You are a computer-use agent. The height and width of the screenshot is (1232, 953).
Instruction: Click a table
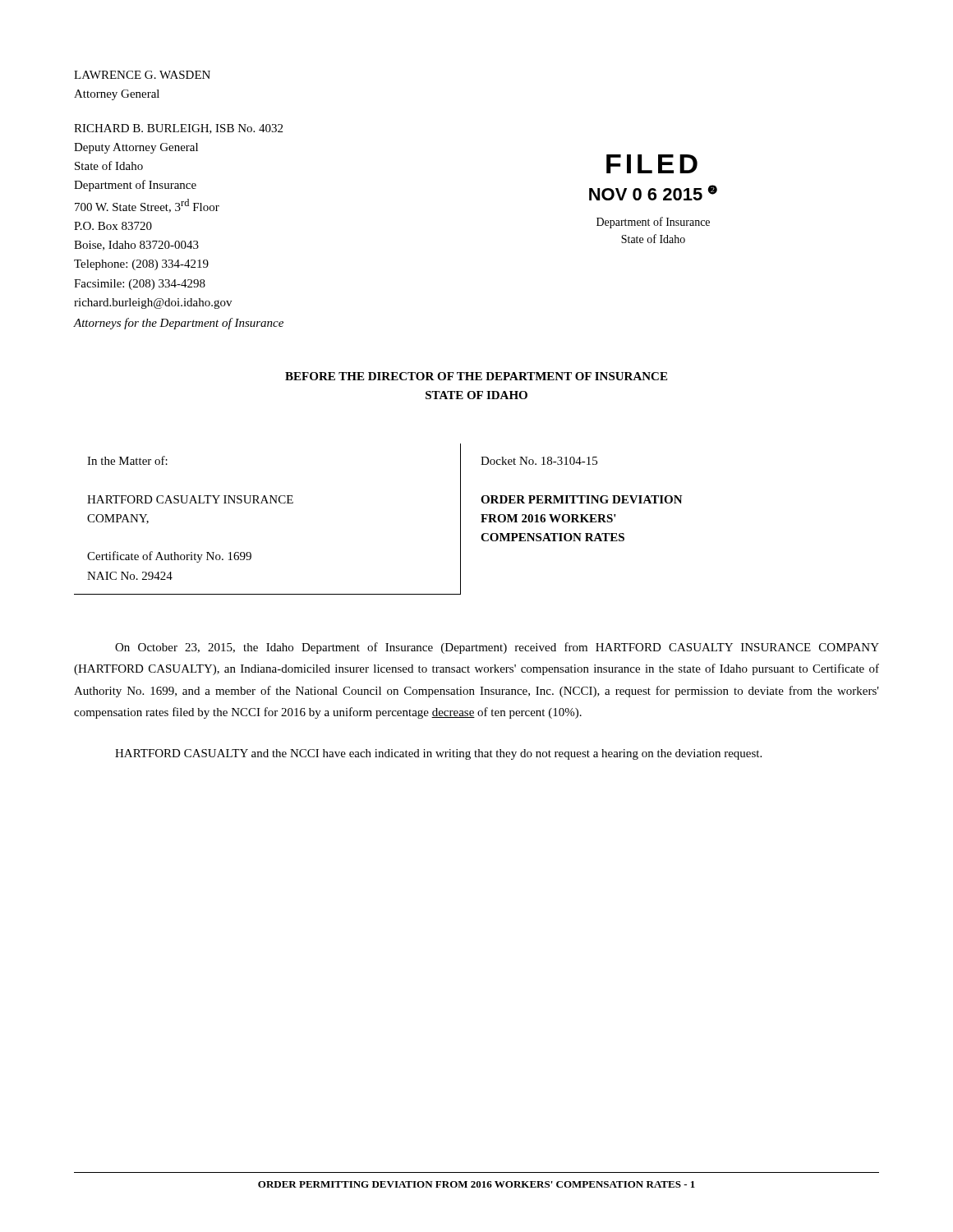click(x=476, y=519)
